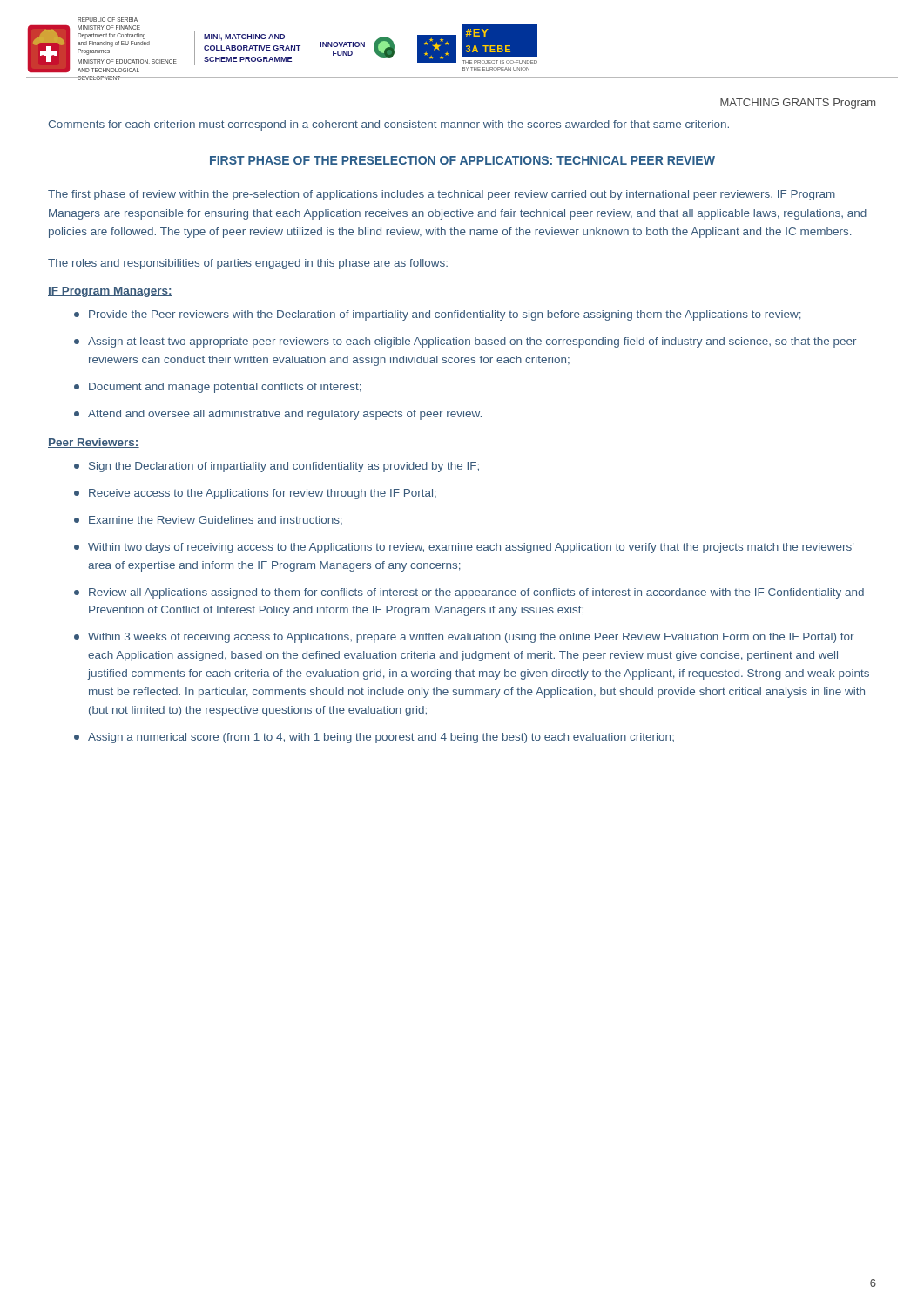Find the text starting "Receive access to the Applications for review"
The image size is (924, 1307).
255,494
